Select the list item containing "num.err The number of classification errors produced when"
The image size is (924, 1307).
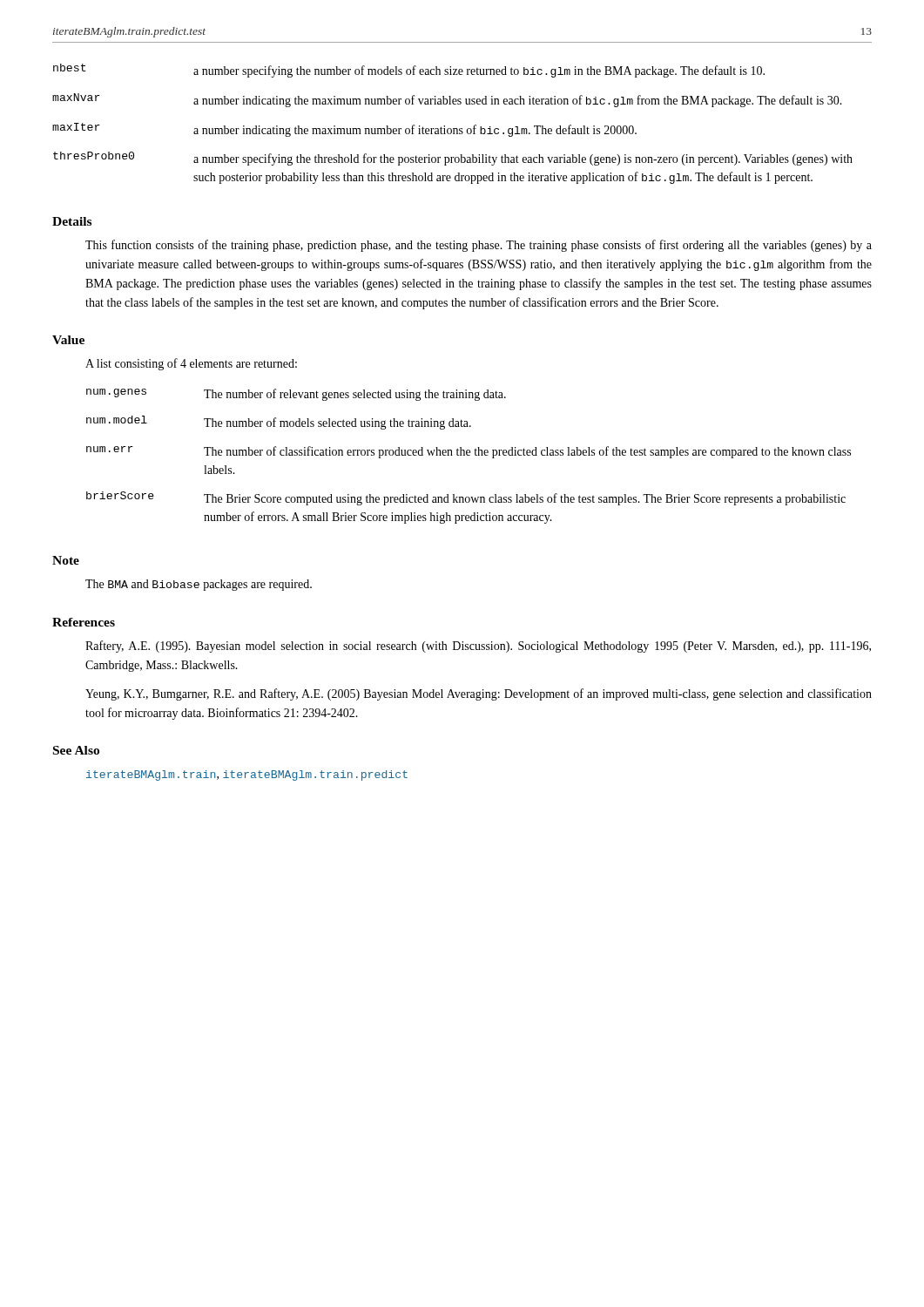point(479,463)
